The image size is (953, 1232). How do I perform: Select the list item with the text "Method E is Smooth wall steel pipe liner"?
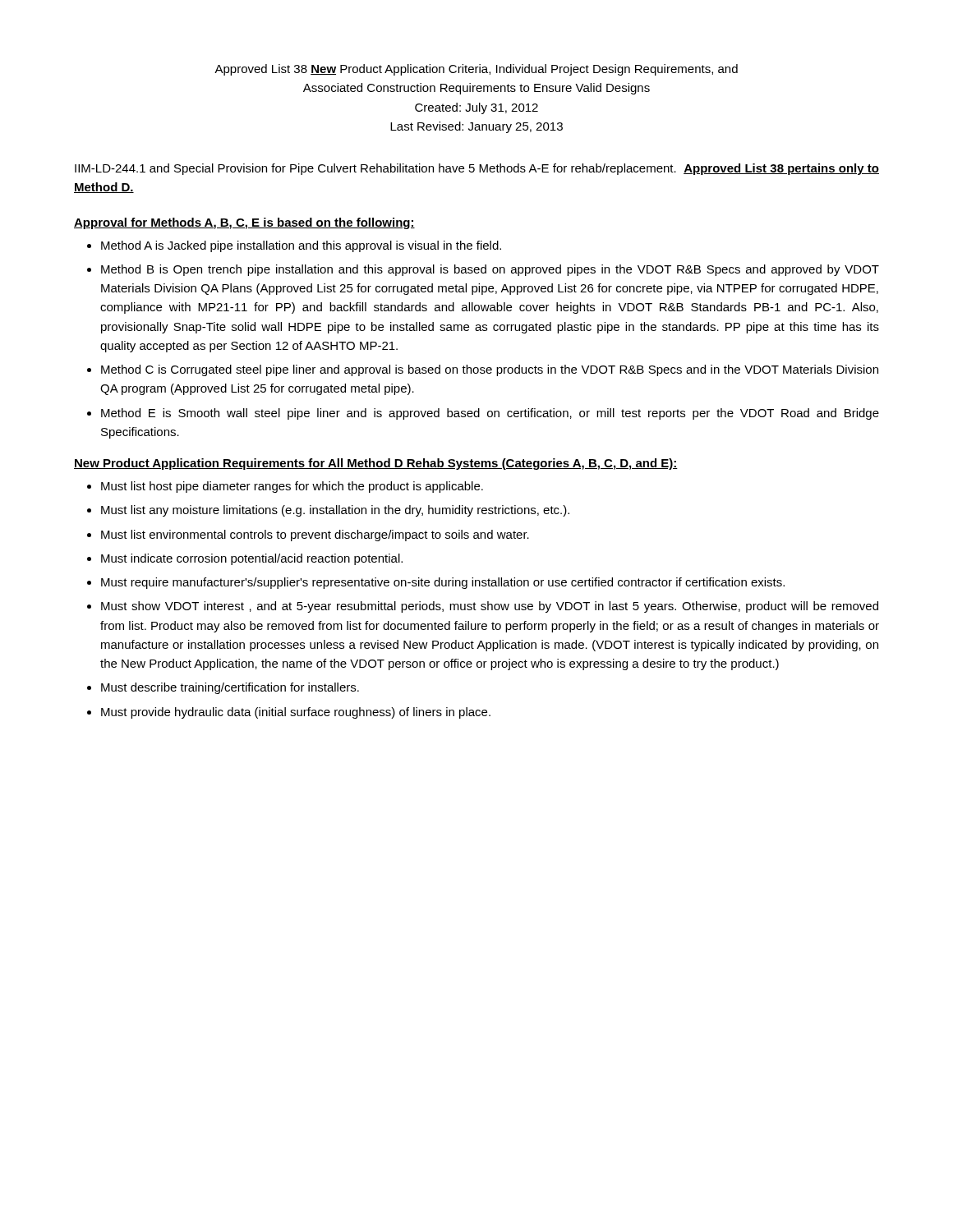490,422
